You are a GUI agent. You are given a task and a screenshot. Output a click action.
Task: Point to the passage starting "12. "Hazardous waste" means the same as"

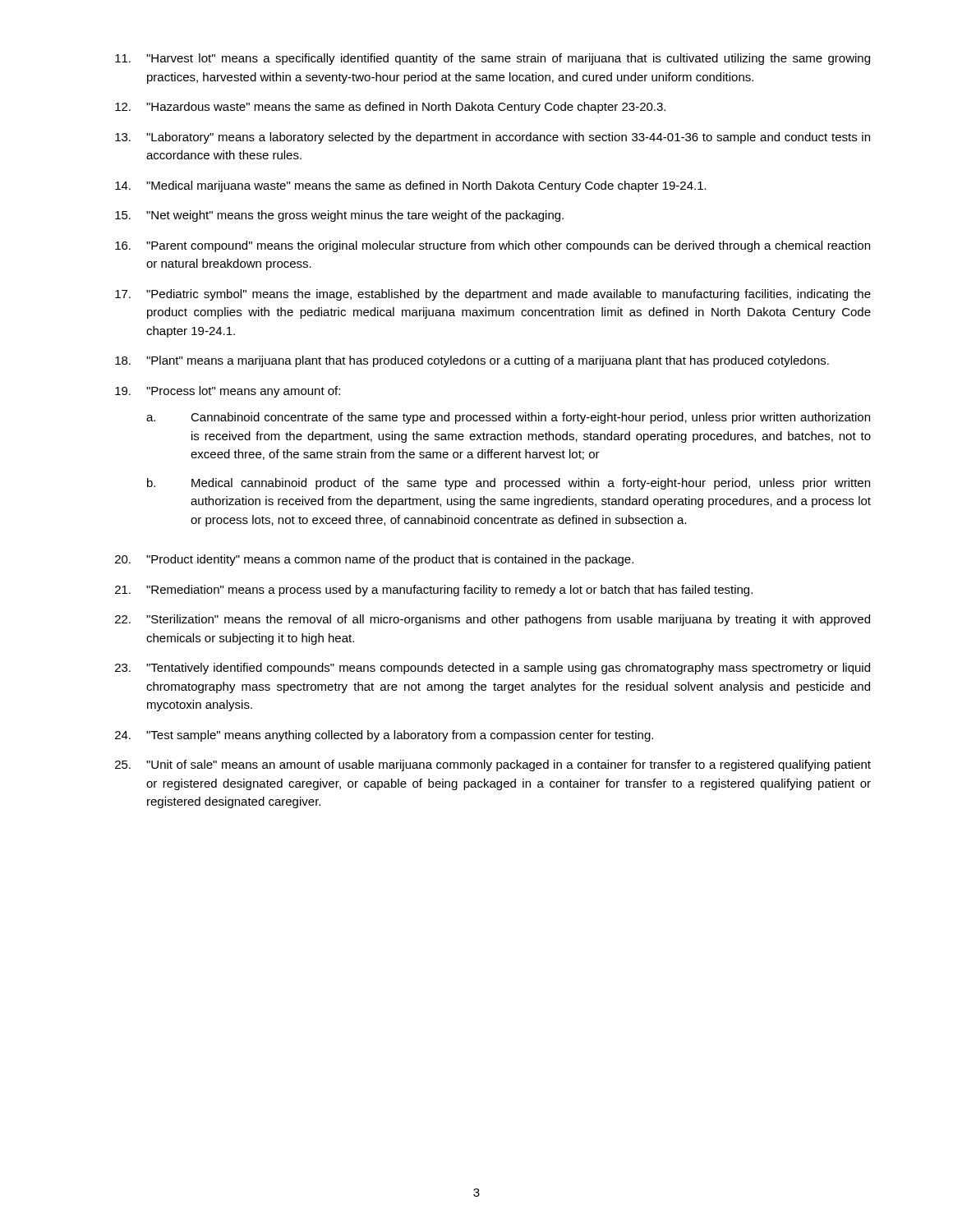476,107
